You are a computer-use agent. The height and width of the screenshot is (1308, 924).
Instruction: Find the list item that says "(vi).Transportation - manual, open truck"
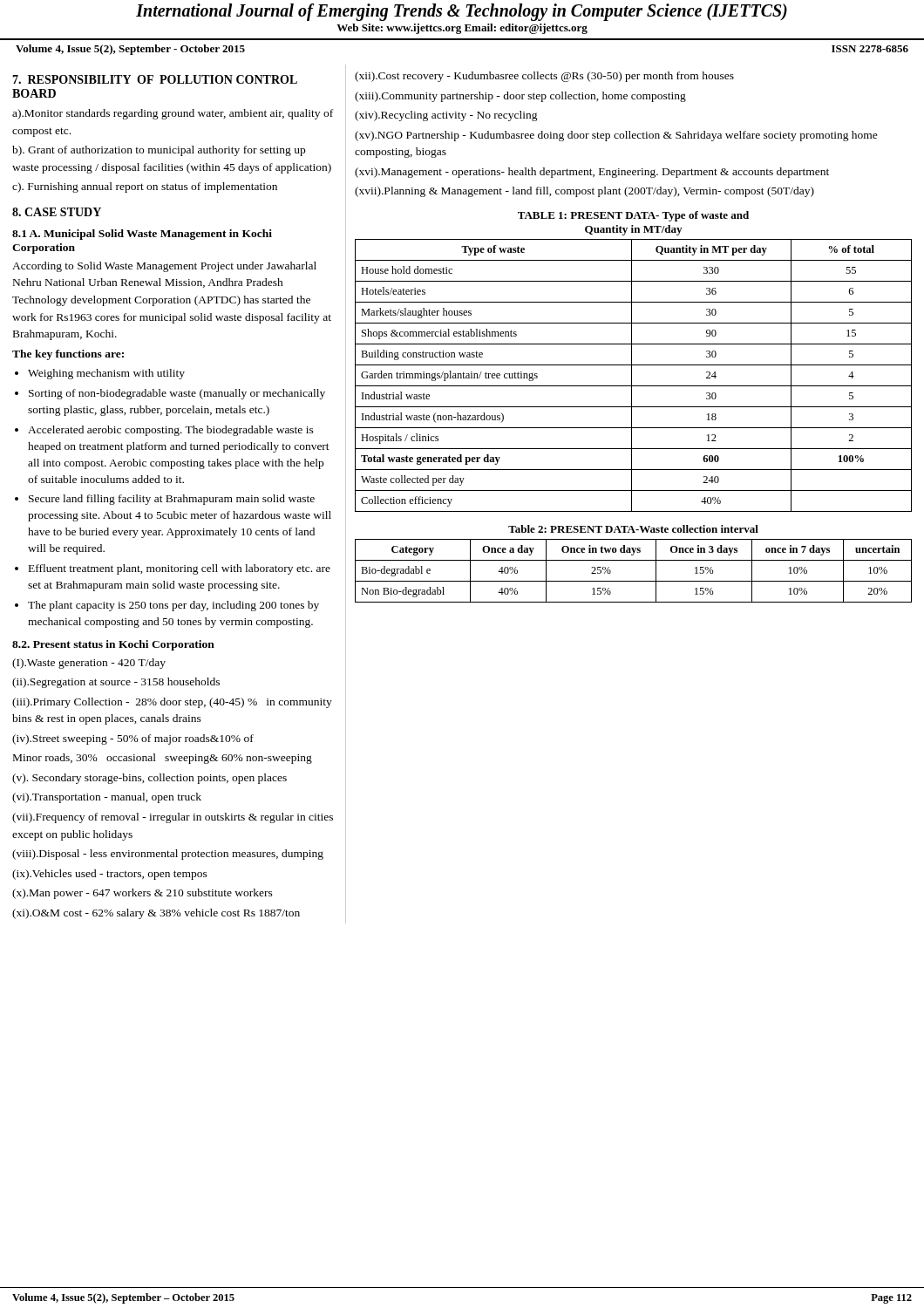pos(107,797)
